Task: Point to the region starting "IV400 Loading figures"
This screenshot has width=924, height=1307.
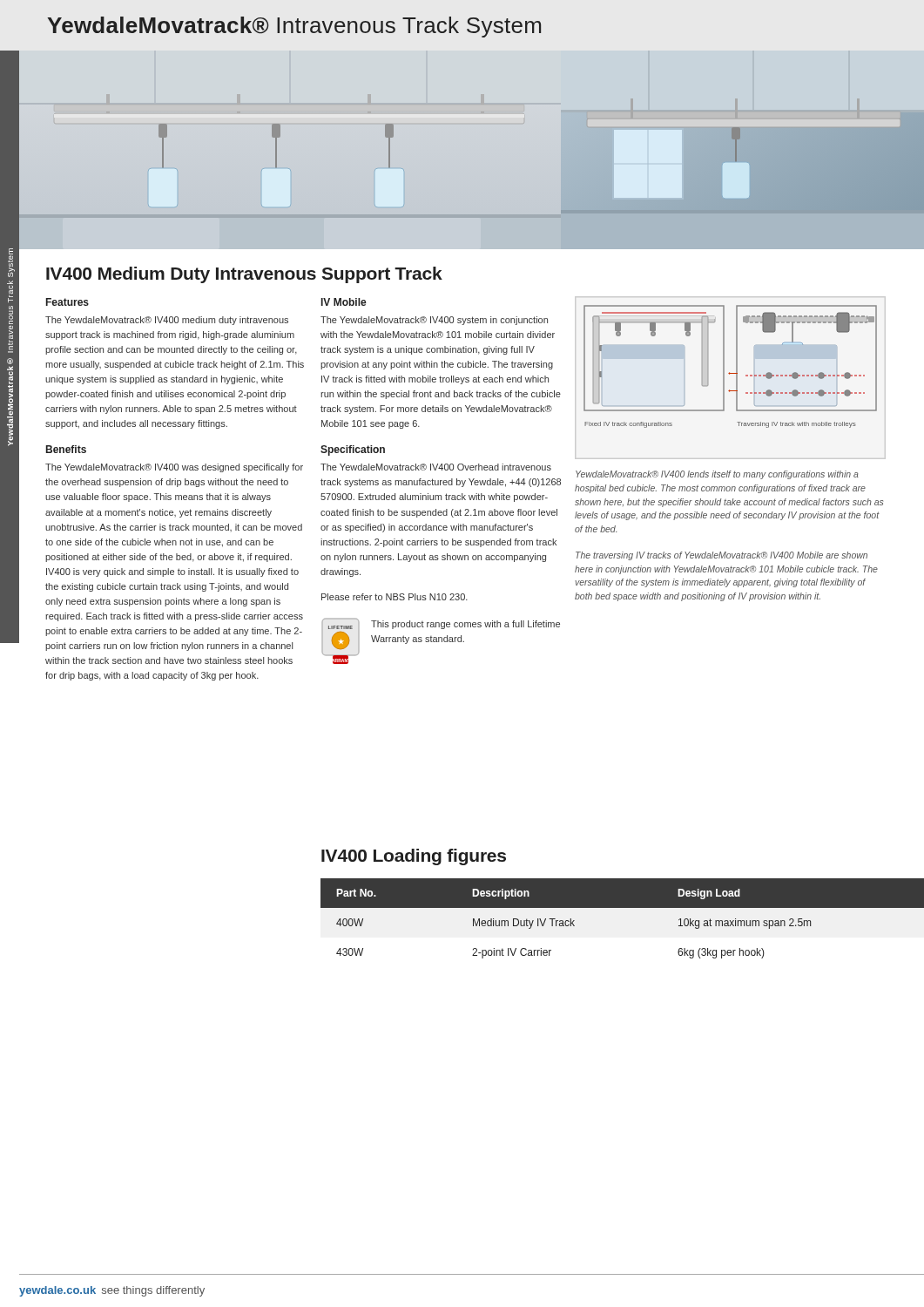Action: pyautogui.click(x=414, y=855)
